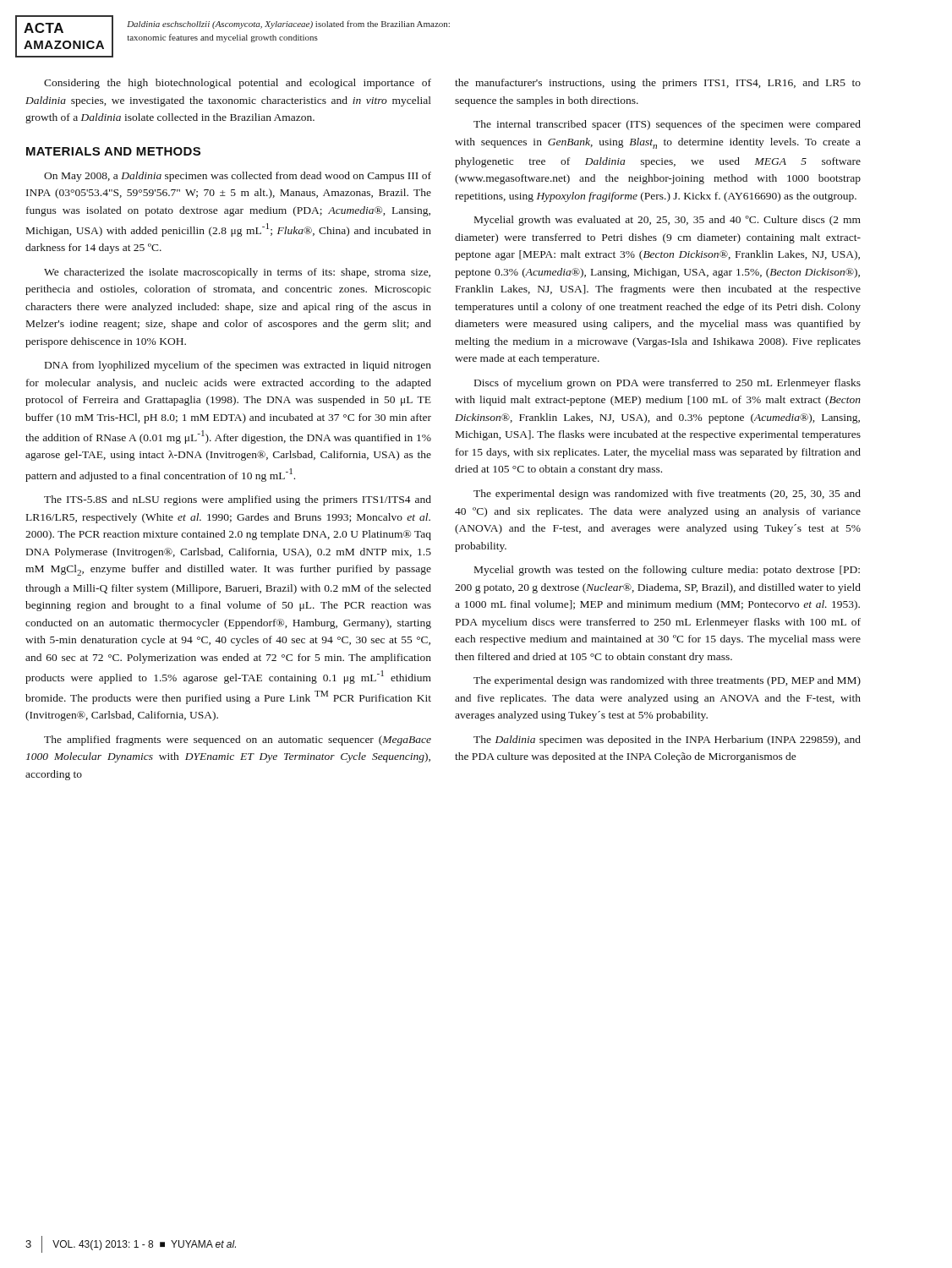Viewport: 952px width, 1268px height.
Task: Select the text block that says "Discs of mycelium grown on PDA were"
Action: coord(658,426)
